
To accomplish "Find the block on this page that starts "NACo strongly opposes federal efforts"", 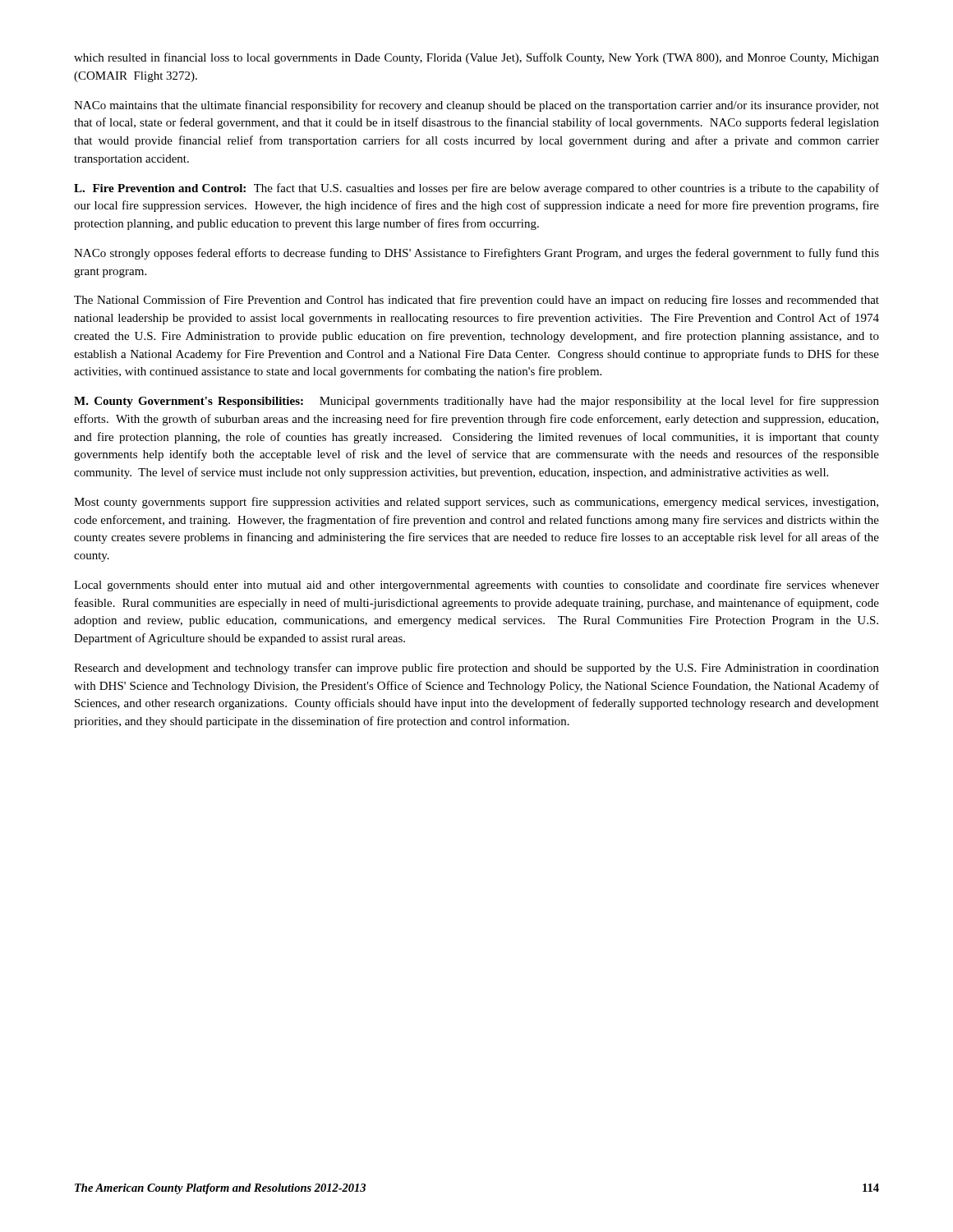I will click(x=476, y=262).
